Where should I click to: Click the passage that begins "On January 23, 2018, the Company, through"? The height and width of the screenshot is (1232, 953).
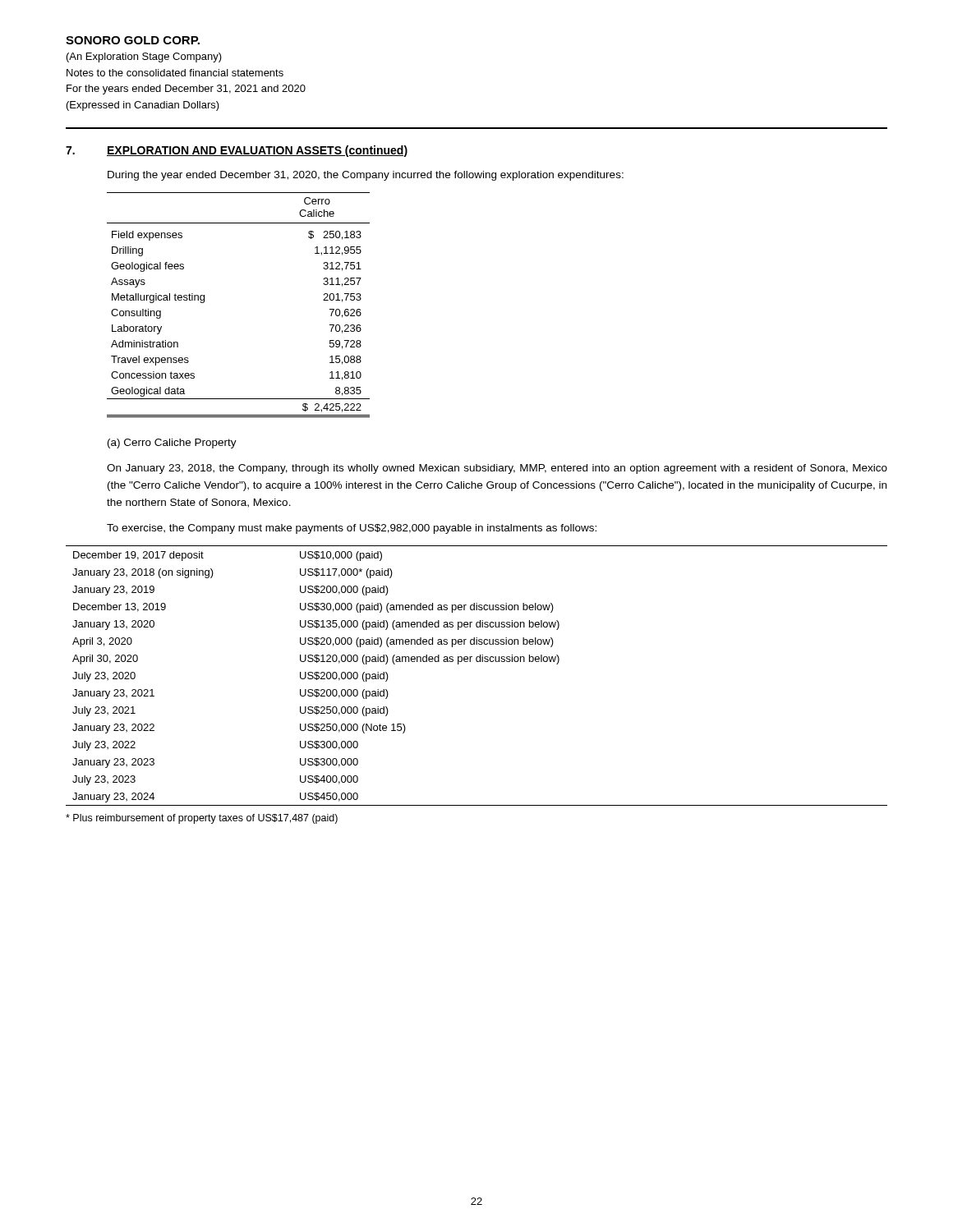(x=497, y=485)
